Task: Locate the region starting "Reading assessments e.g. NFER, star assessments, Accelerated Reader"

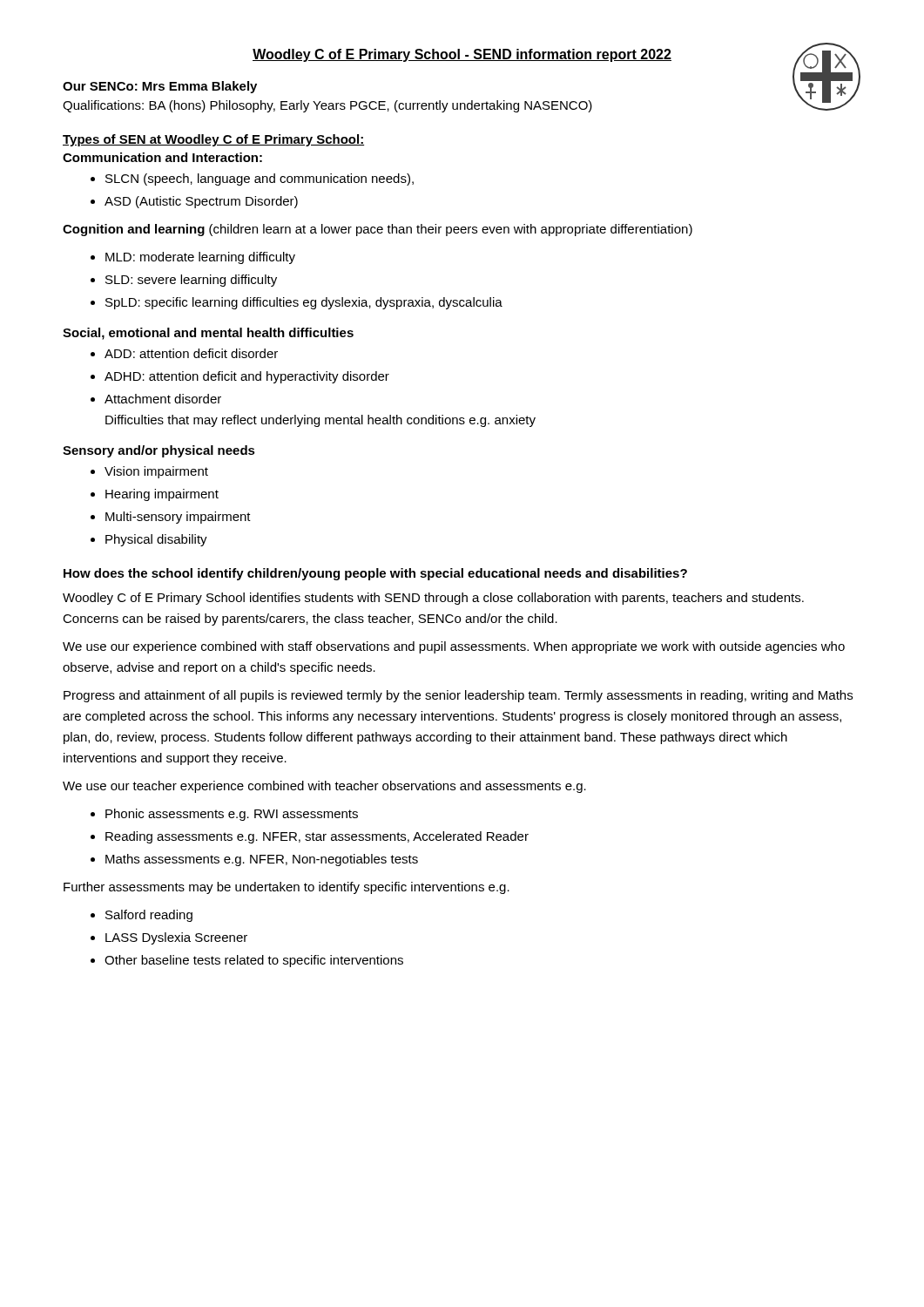Action: [317, 836]
